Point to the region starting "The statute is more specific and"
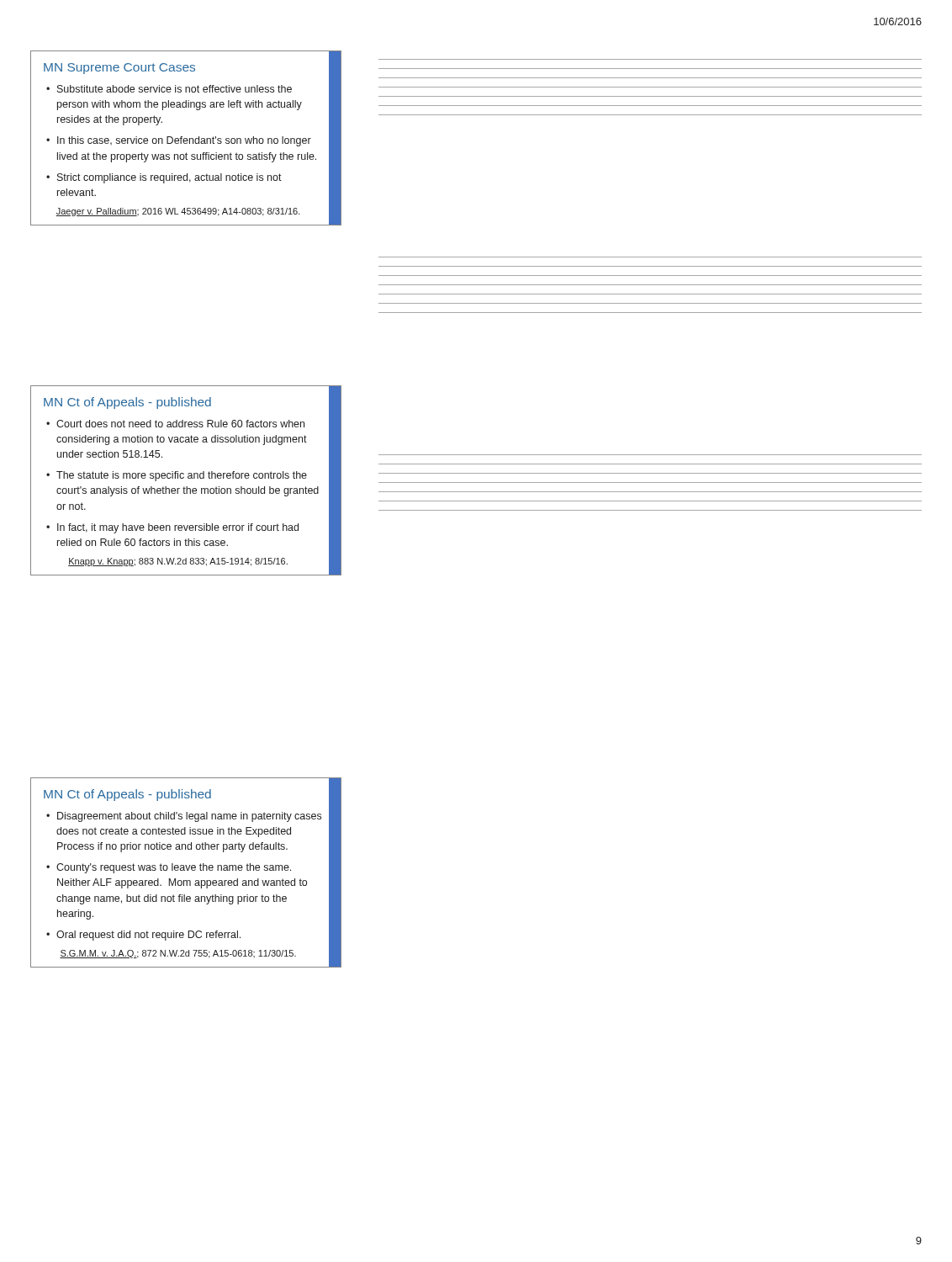 188,491
